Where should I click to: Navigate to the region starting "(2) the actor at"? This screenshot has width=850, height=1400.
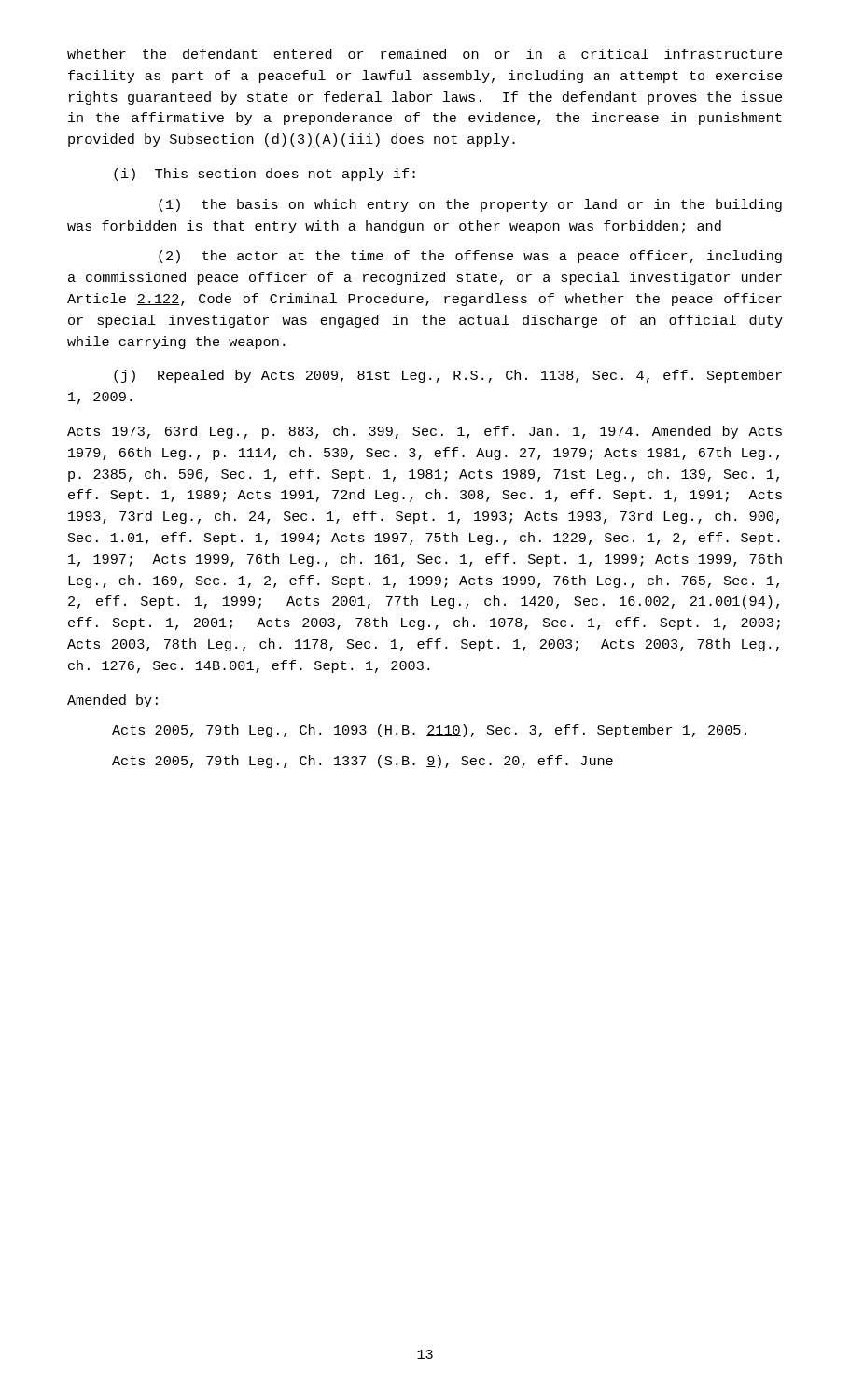(x=425, y=300)
